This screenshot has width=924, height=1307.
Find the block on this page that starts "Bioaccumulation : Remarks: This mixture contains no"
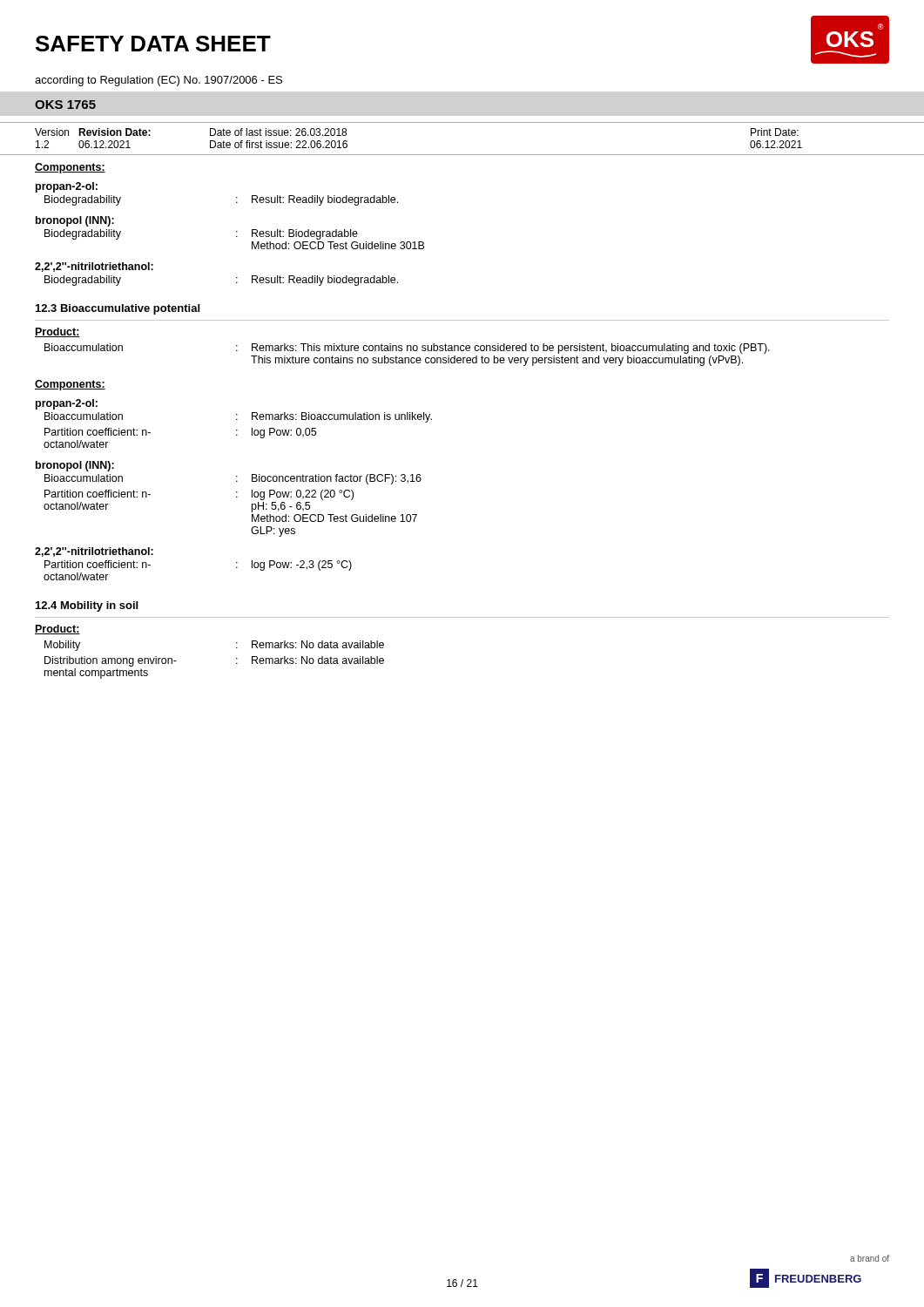click(x=466, y=354)
